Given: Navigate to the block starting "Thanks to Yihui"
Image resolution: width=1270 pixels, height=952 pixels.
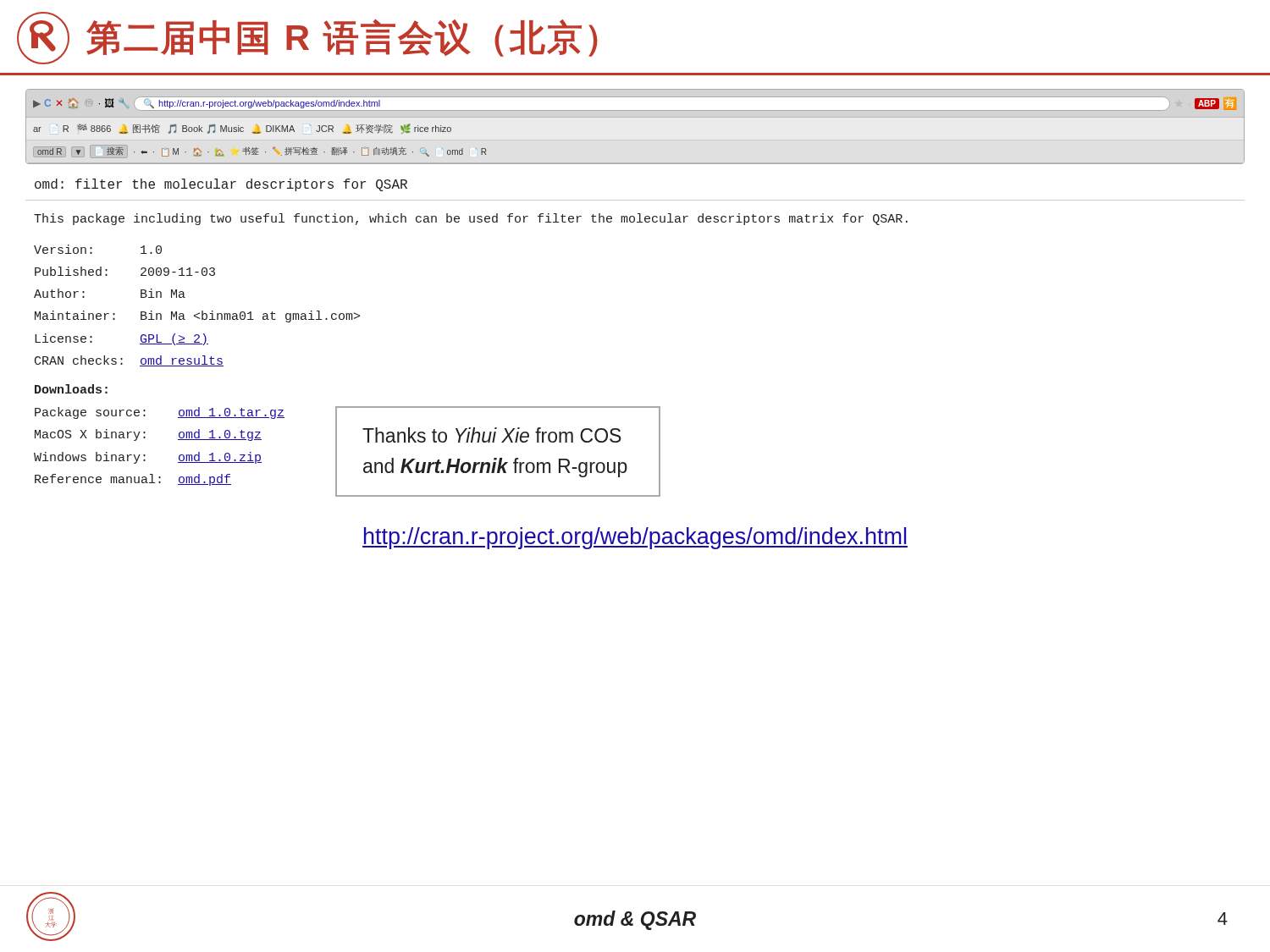Looking at the screenshot, I should pyautogui.click(x=495, y=451).
